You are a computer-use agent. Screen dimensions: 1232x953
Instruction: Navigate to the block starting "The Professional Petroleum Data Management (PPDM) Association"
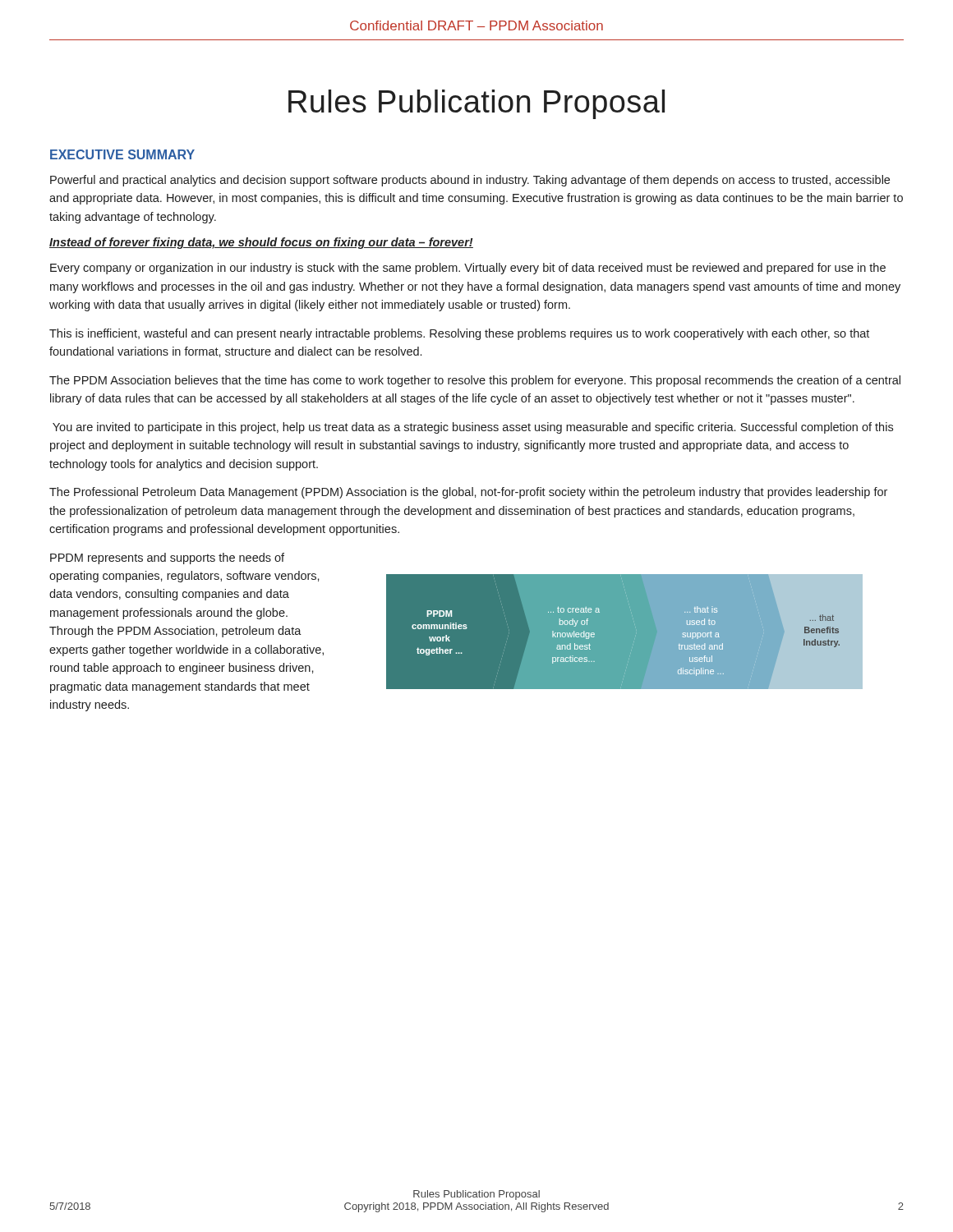pyautogui.click(x=468, y=511)
